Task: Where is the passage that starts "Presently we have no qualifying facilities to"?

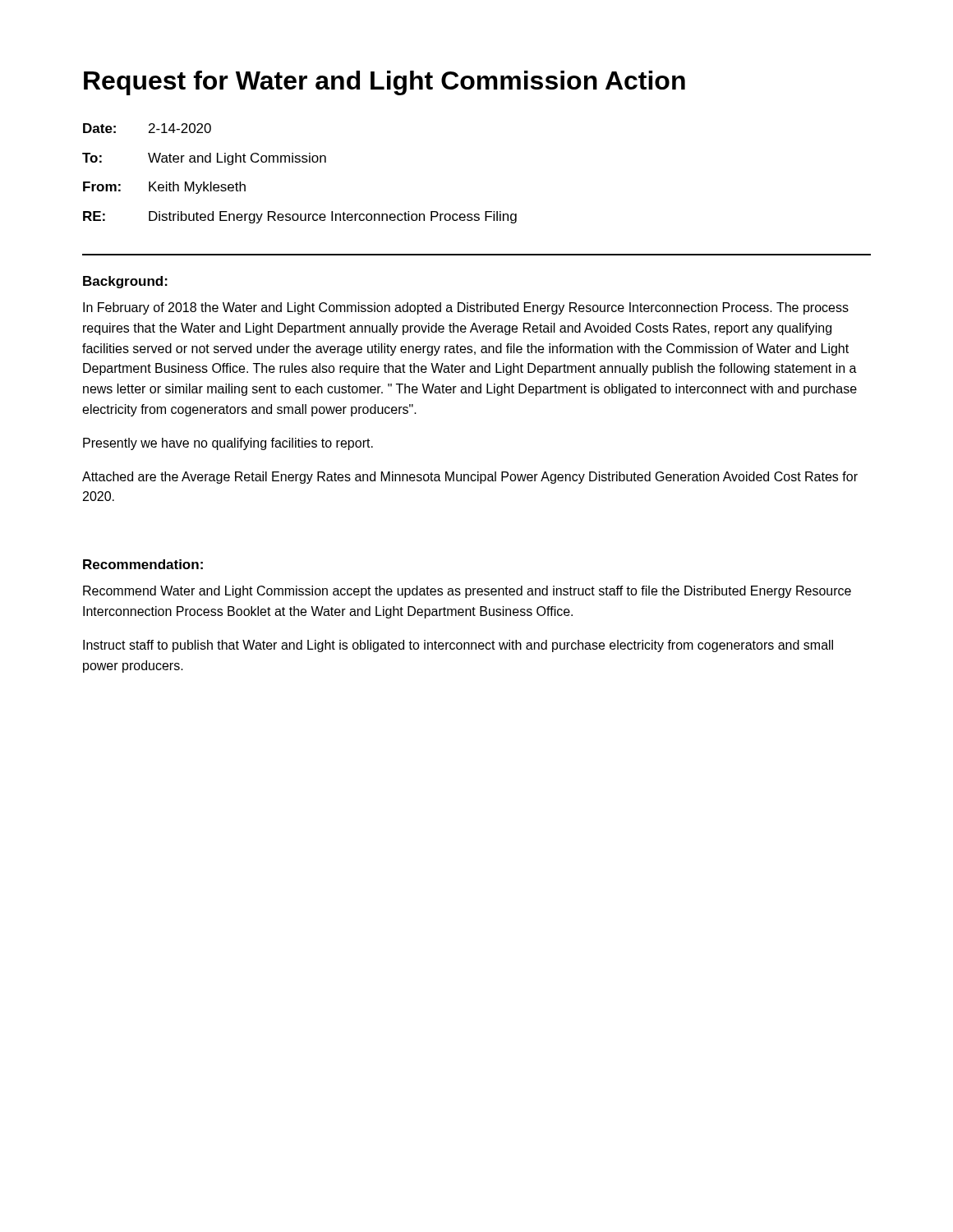Action: 228,444
